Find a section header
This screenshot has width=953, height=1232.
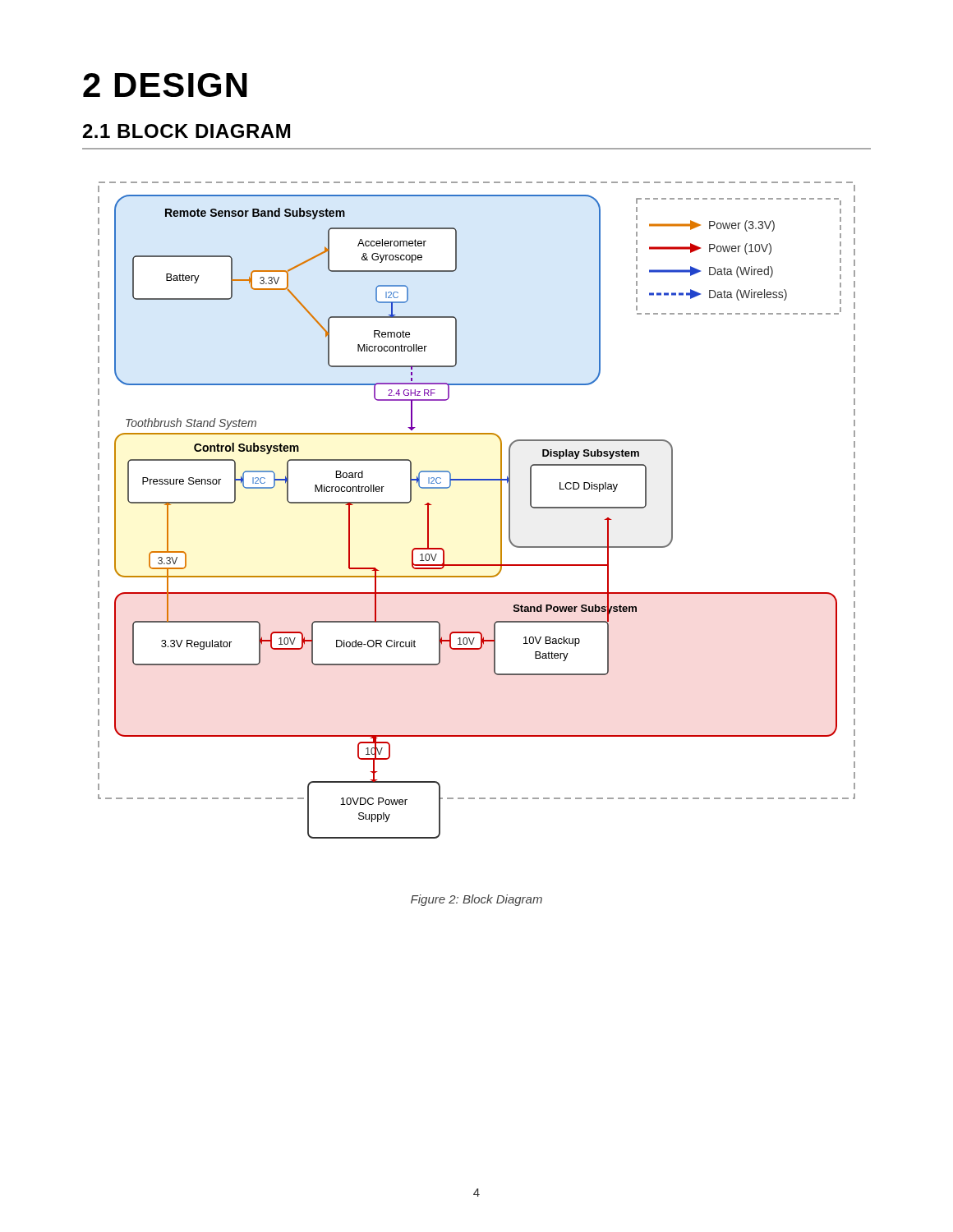click(x=476, y=131)
